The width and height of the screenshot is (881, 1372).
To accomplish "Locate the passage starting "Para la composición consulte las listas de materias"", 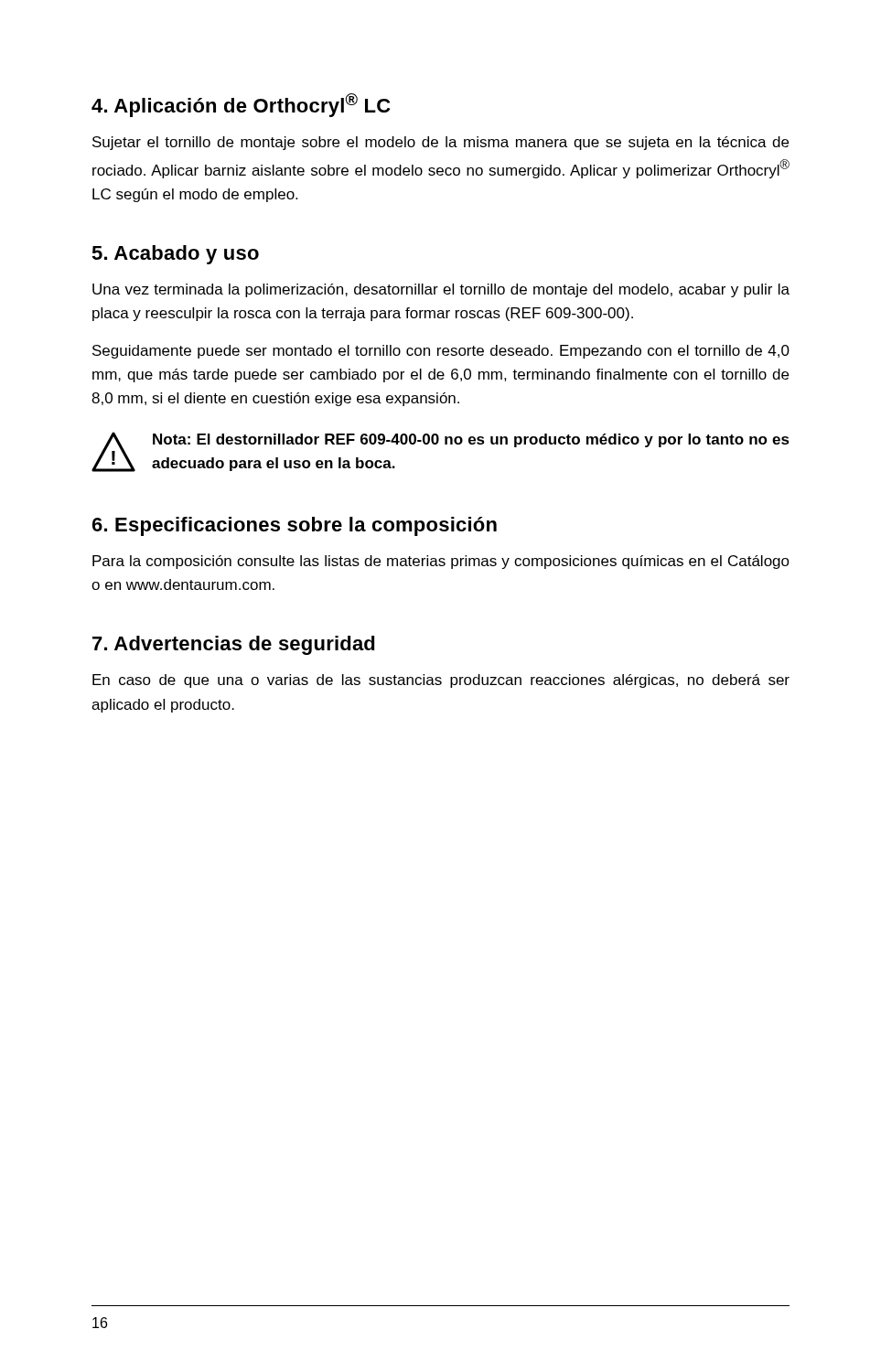I will [x=440, y=573].
